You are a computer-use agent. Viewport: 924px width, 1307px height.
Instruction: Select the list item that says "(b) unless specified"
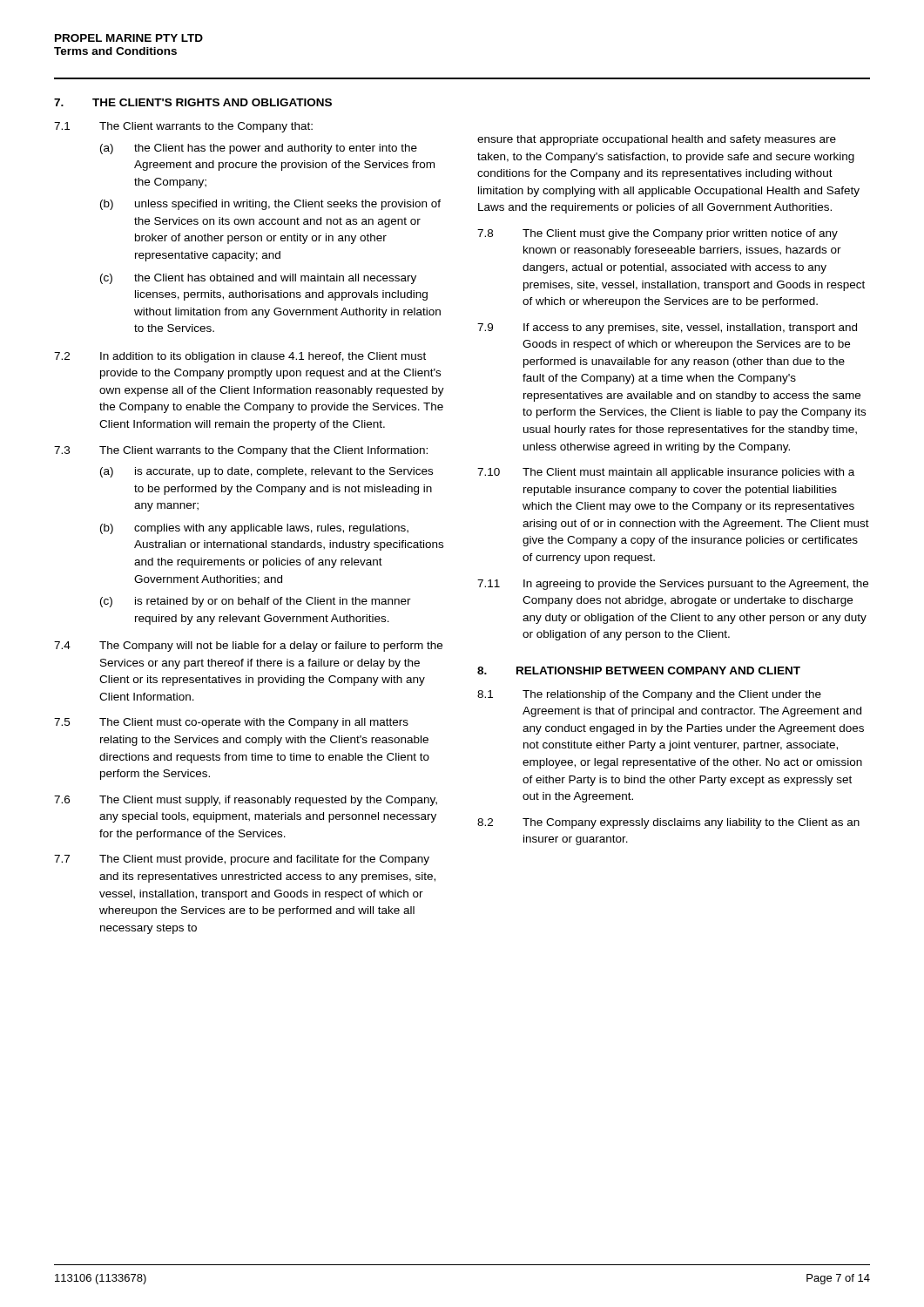point(273,230)
